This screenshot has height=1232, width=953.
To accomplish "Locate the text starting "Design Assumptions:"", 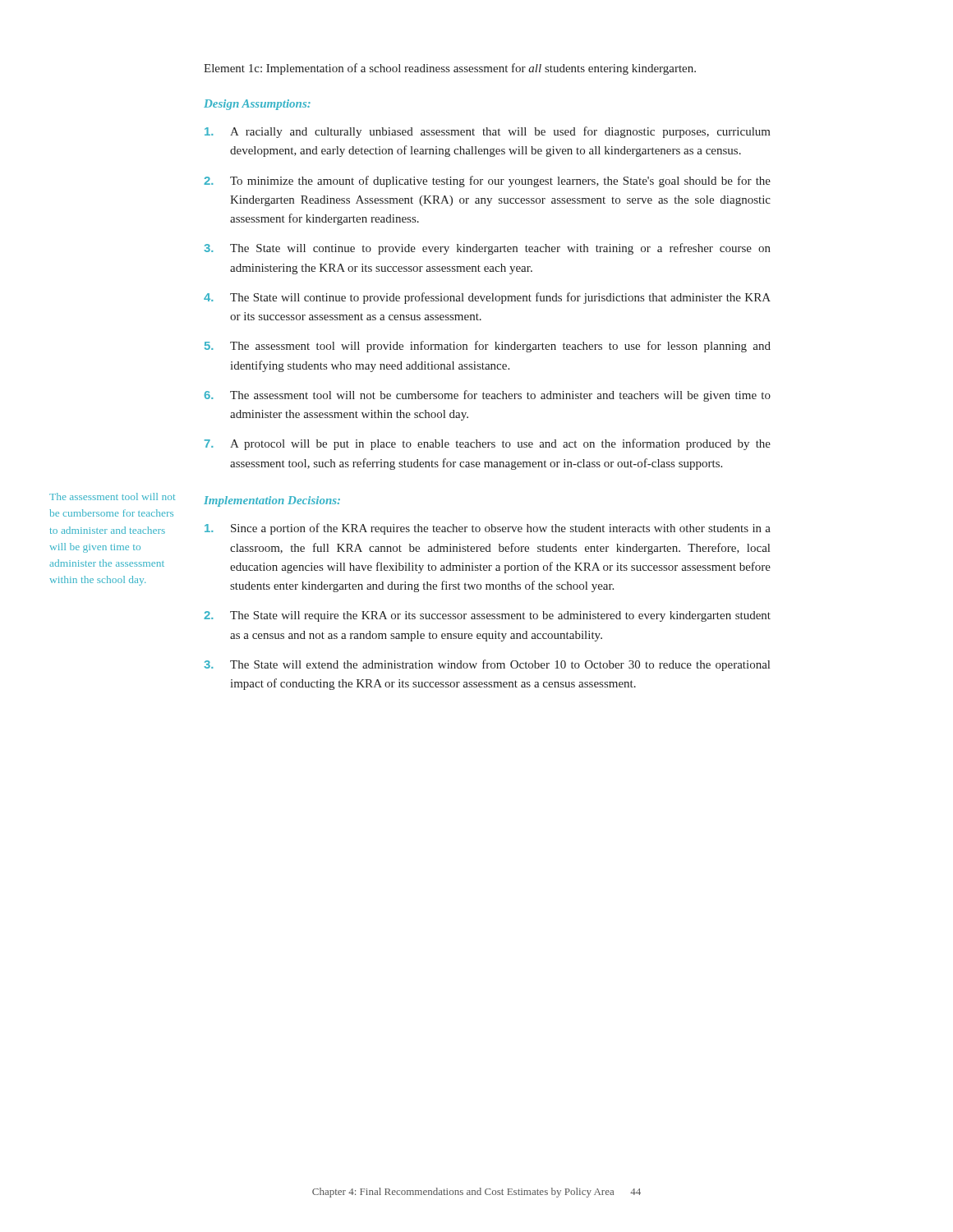I will (257, 103).
